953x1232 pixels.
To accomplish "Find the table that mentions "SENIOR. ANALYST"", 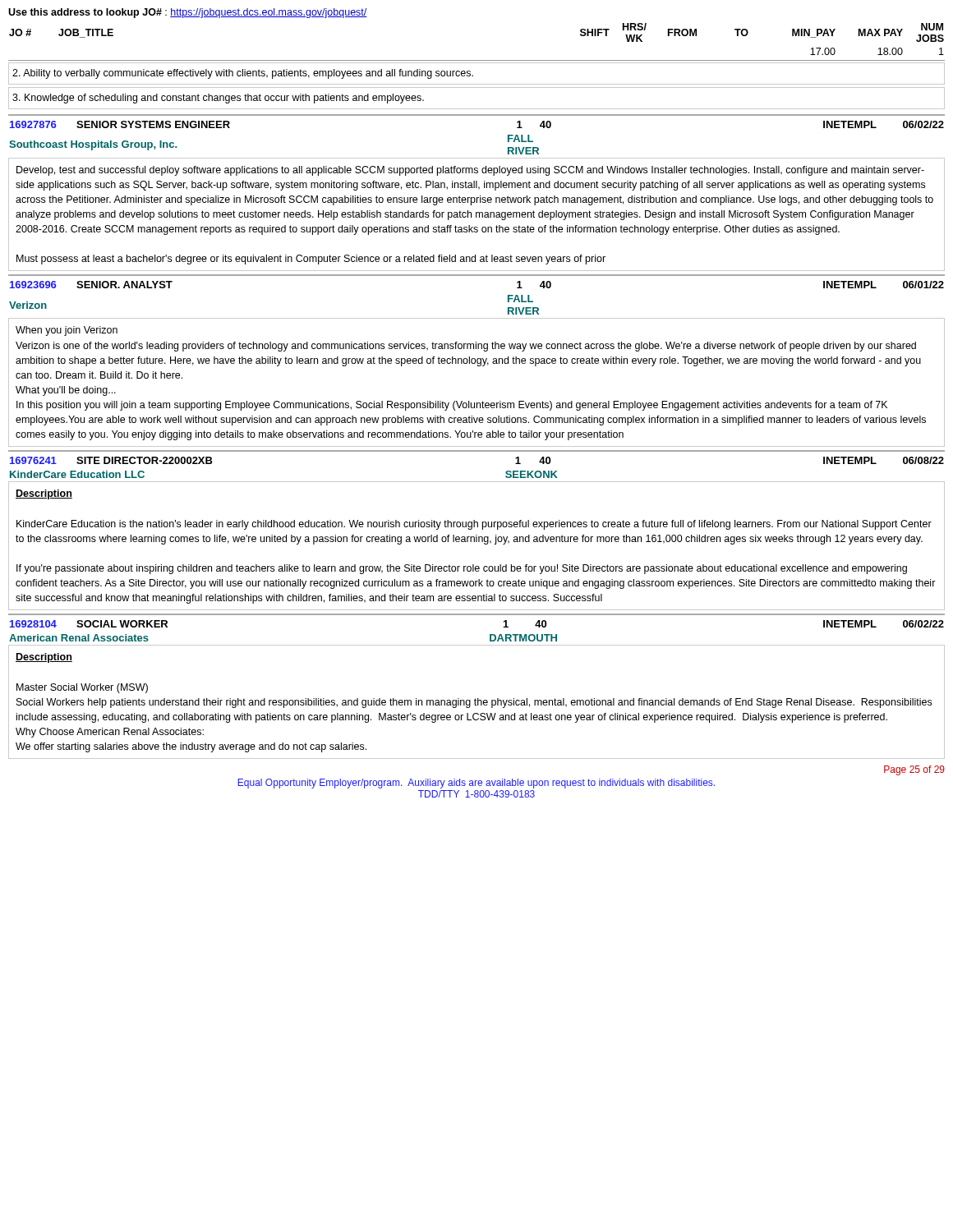I will pyautogui.click(x=476, y=296).
